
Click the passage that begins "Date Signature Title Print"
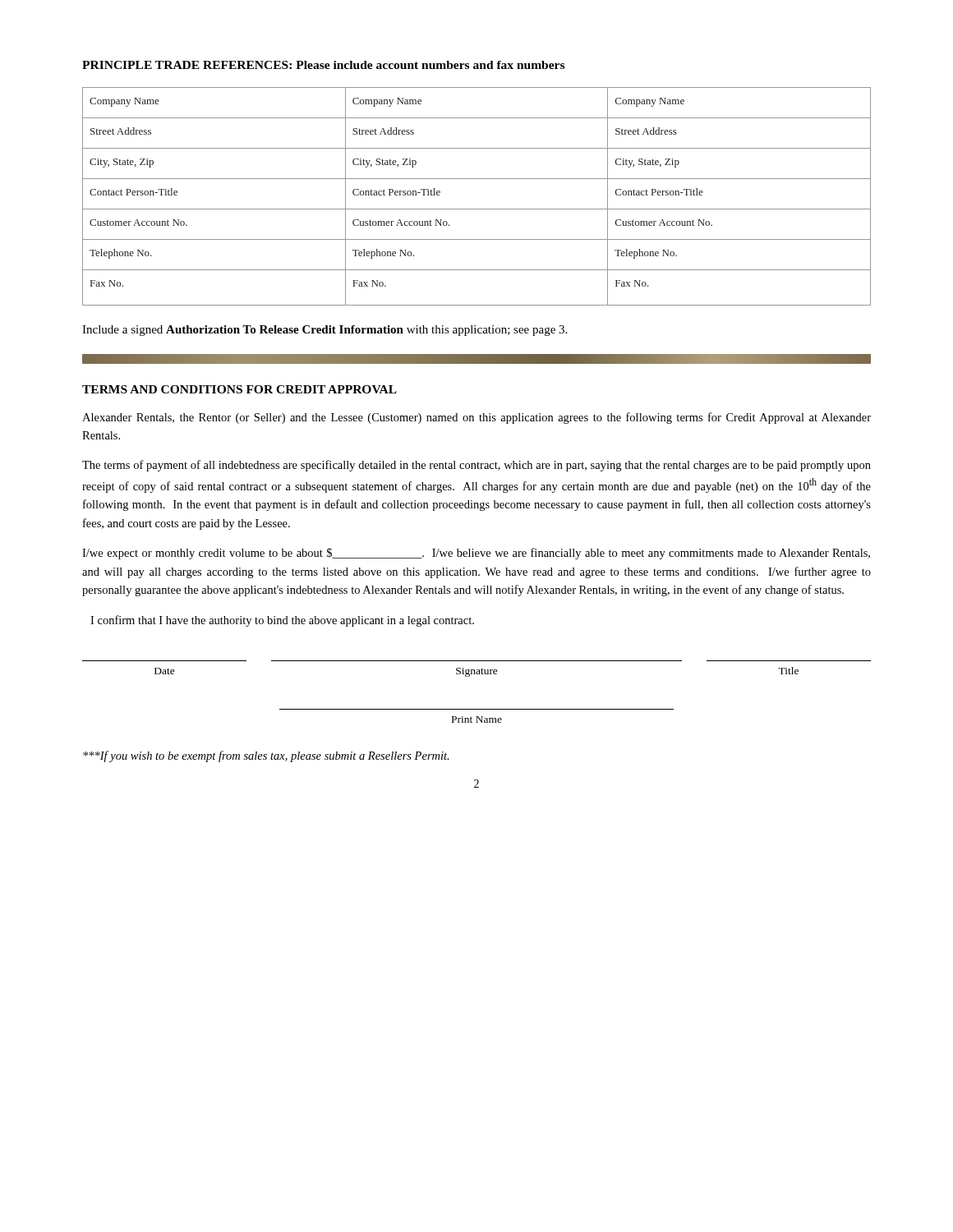tap(476, 672)
